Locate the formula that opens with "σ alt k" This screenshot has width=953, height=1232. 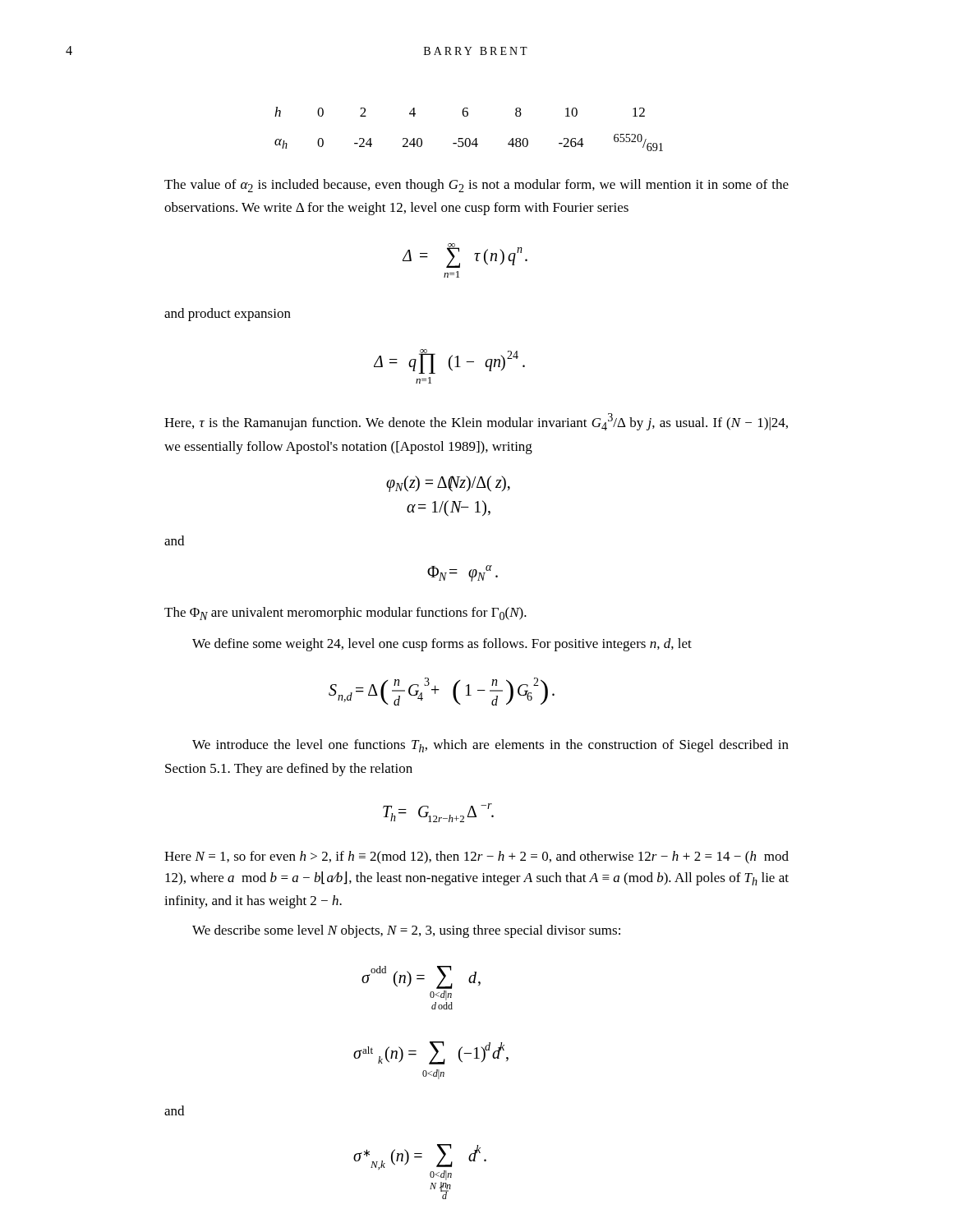476,1058
